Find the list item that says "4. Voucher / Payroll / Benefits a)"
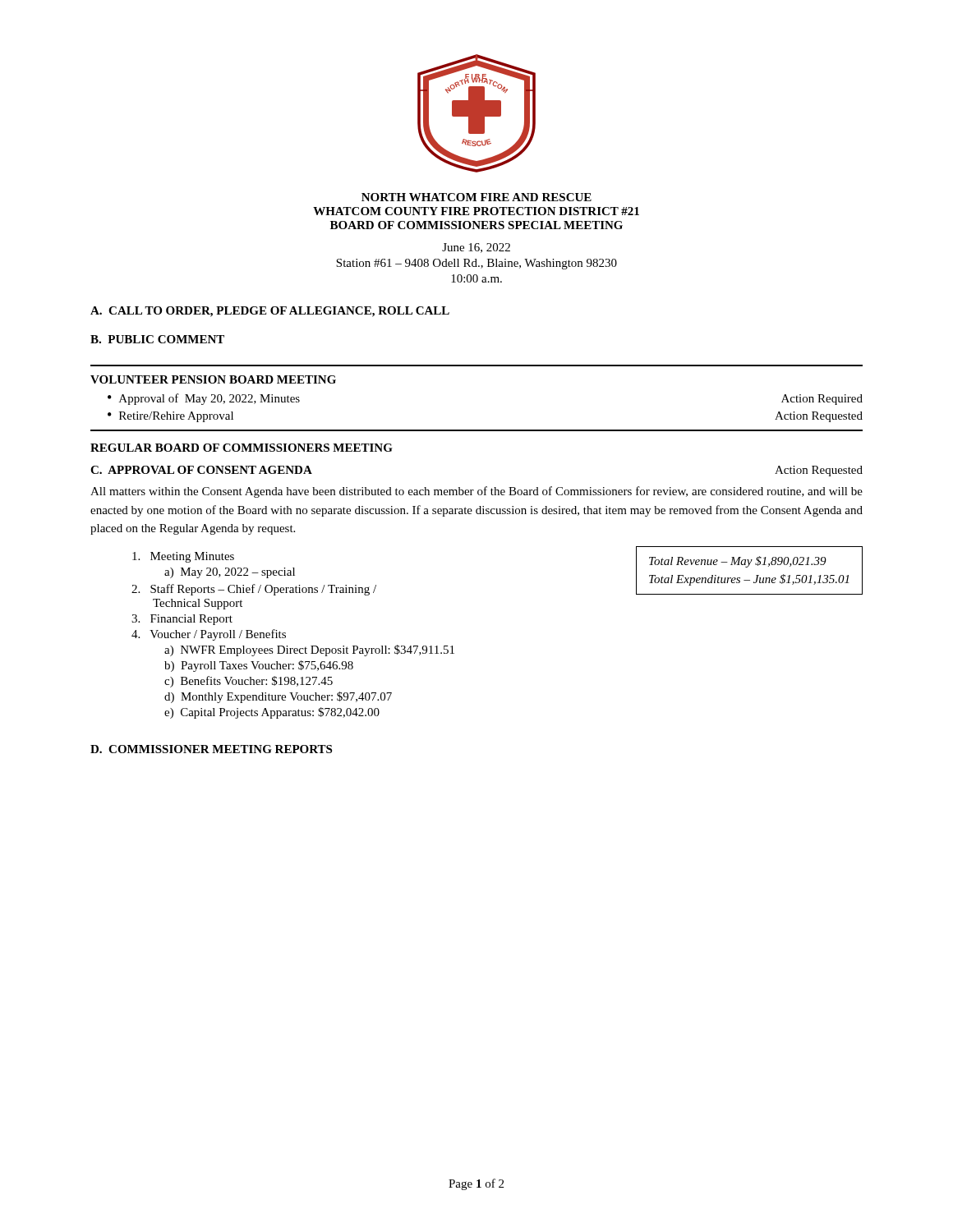953x1232 pixels. tap(209, 635)
